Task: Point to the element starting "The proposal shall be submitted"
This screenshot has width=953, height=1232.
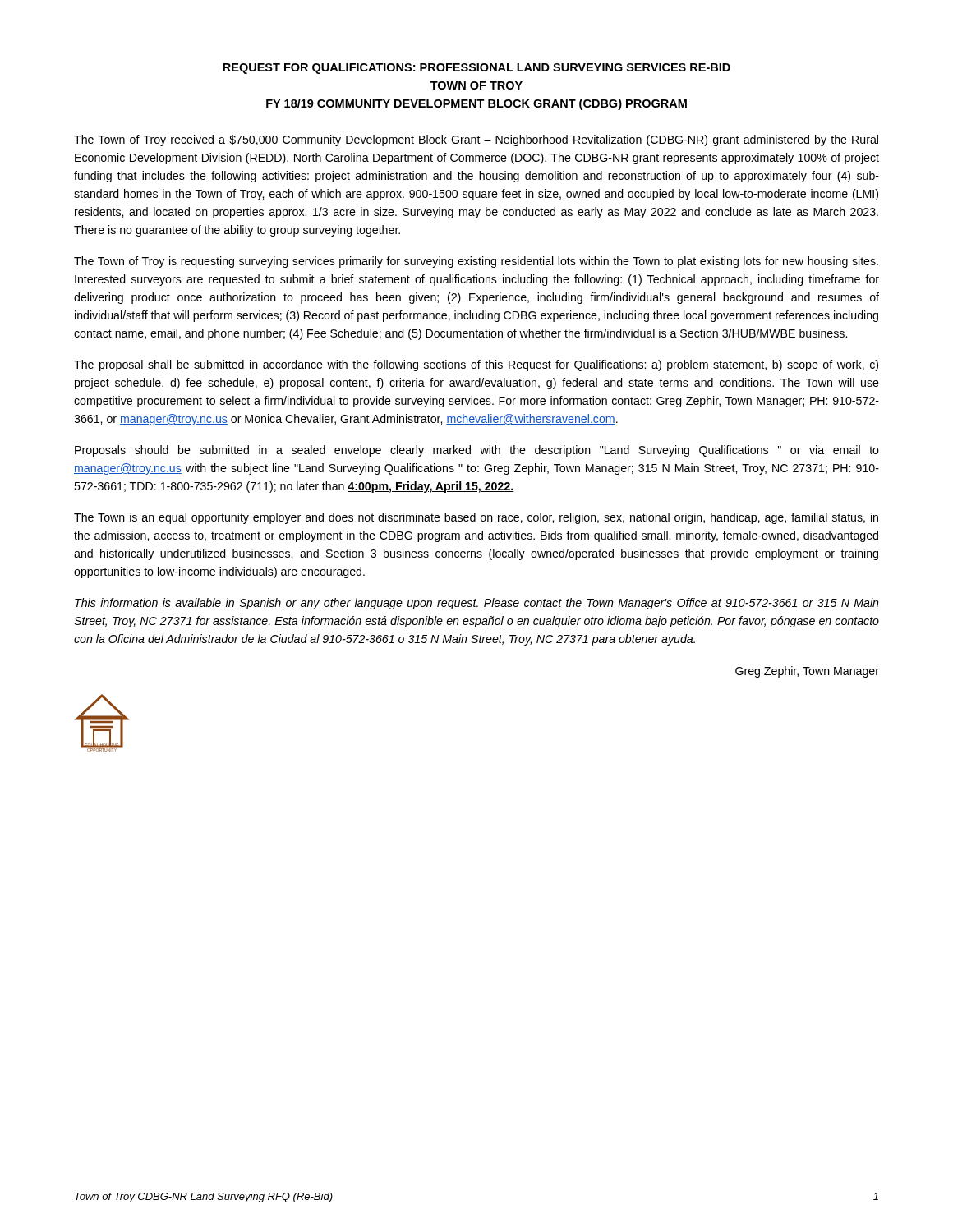Action: point(476,392)
